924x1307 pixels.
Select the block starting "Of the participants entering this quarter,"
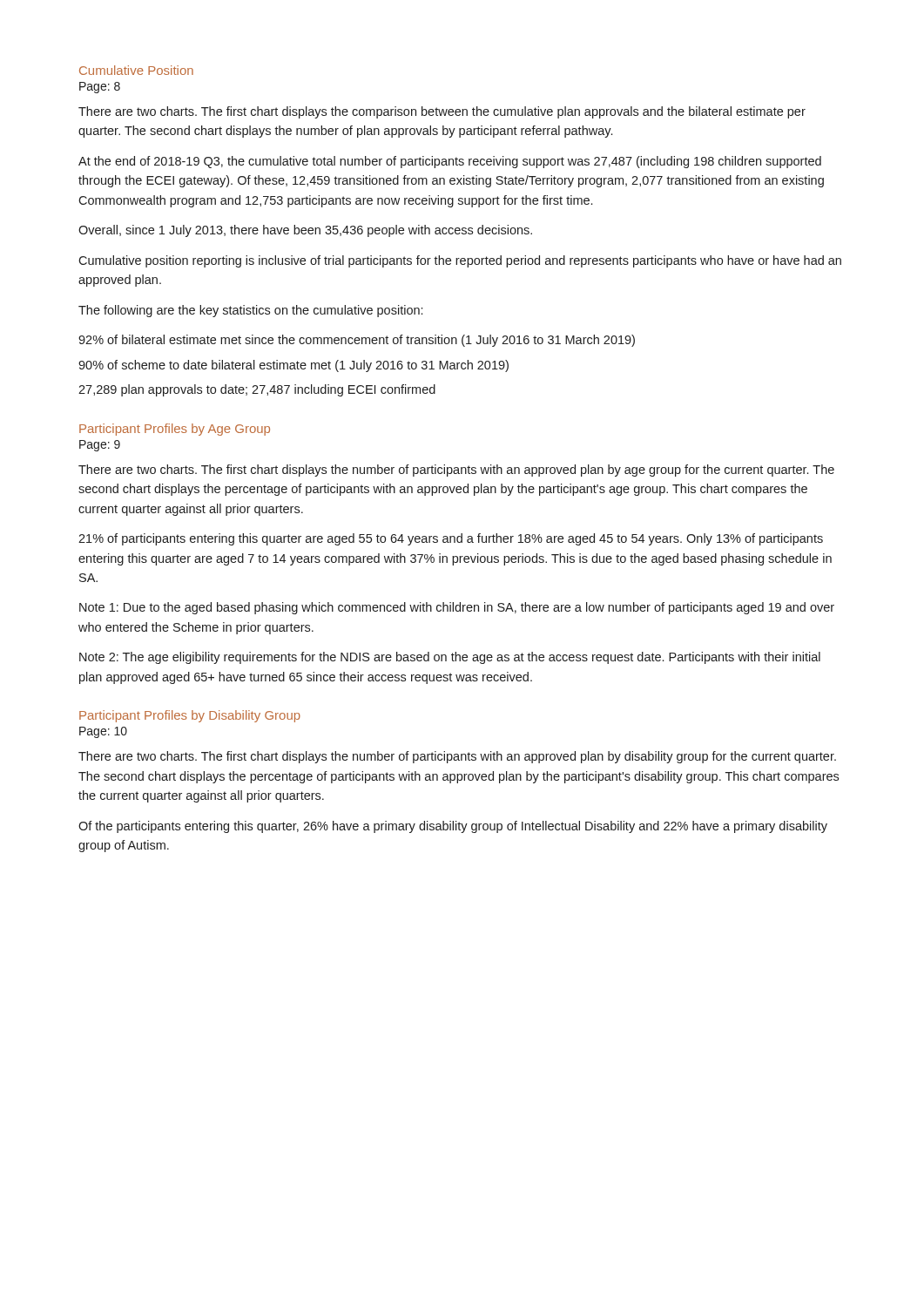pos(453,836)
